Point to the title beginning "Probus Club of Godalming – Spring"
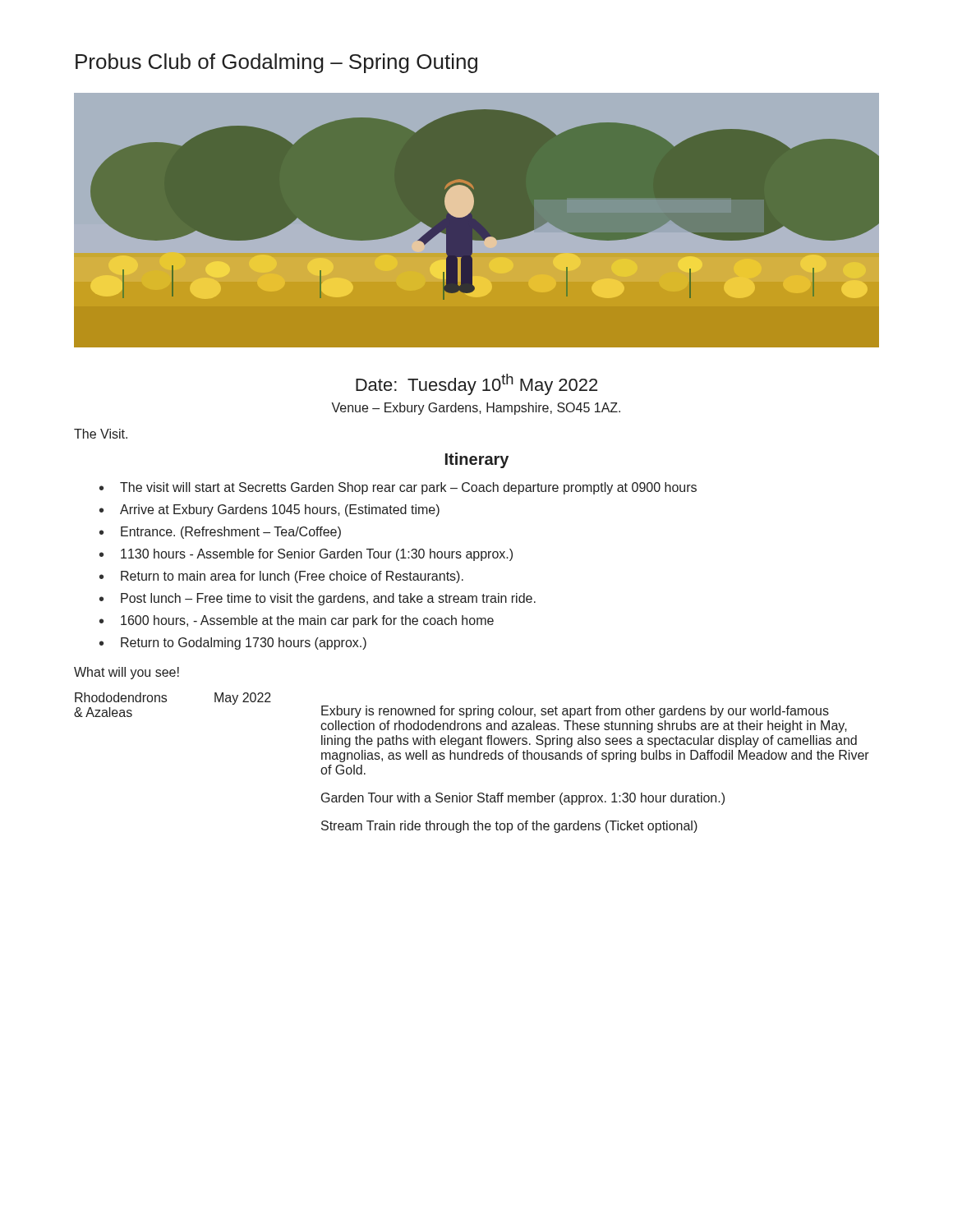Image resolution: width=953 pixels, height=1232 pixels. click(x=476, y=62)
